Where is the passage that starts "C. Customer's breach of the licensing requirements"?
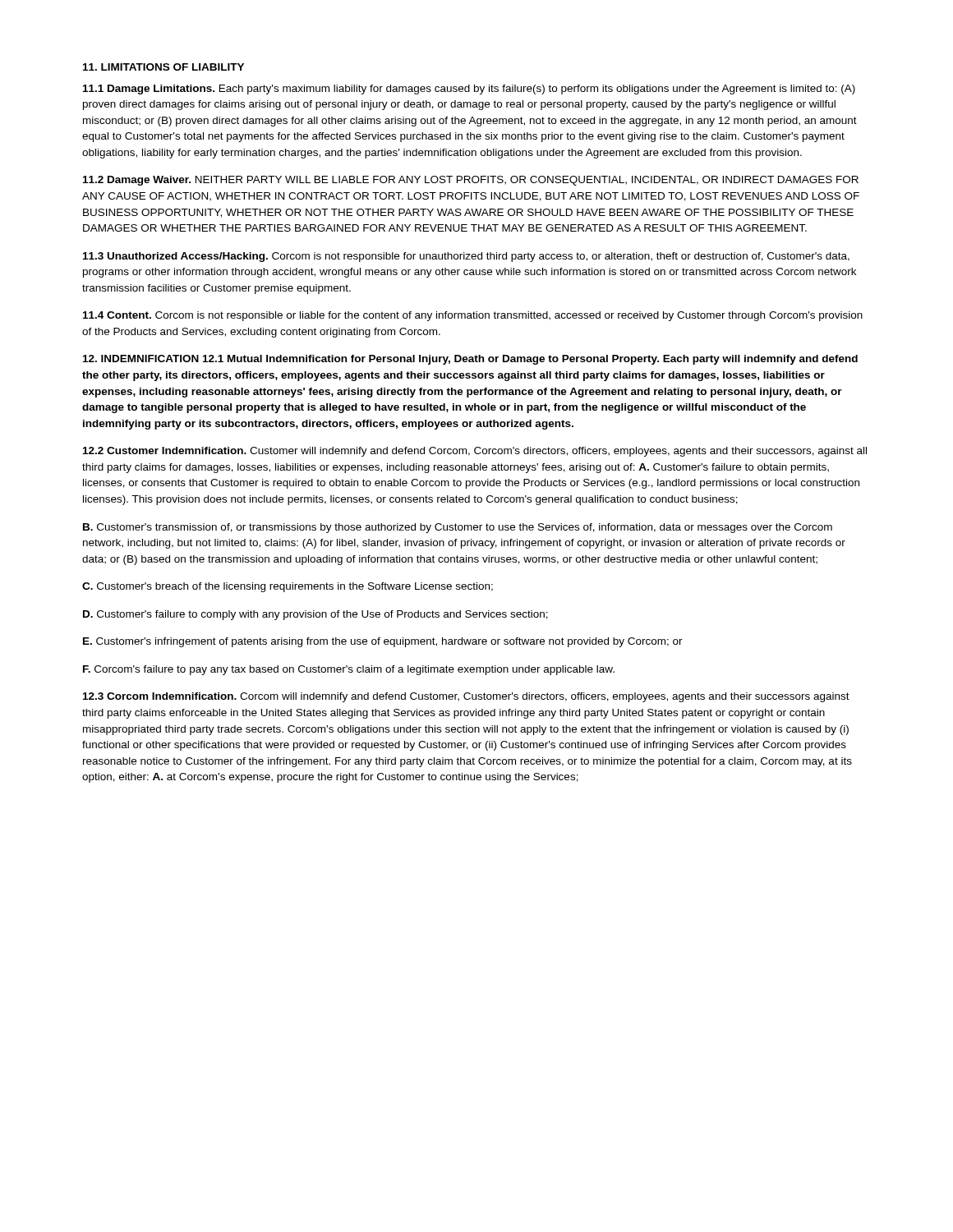This screenshot has height=1232, width=953. pos(288,586)
